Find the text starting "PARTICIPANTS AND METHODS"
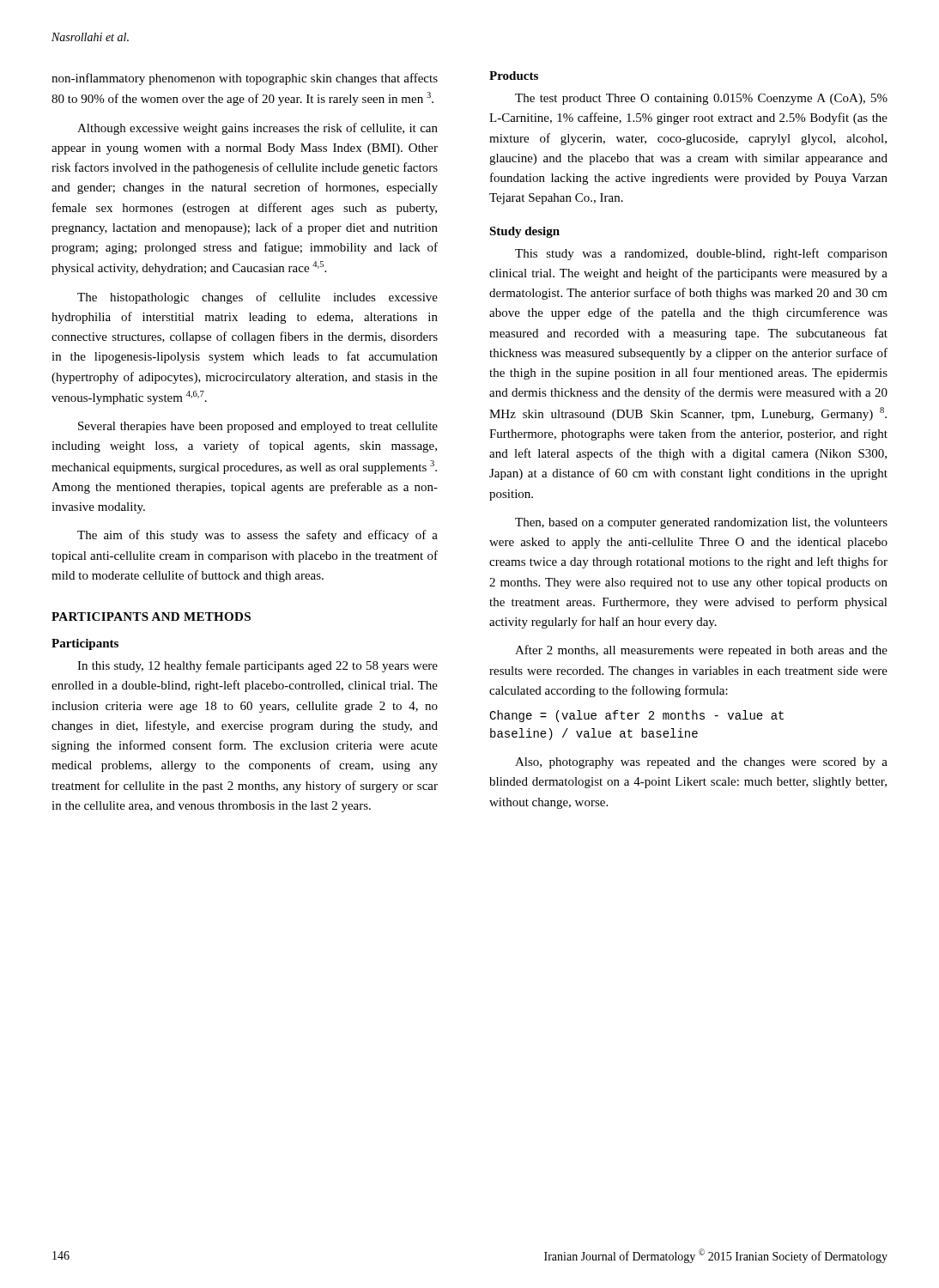This screenshot has width=939, height=1288. coord(151,617)
